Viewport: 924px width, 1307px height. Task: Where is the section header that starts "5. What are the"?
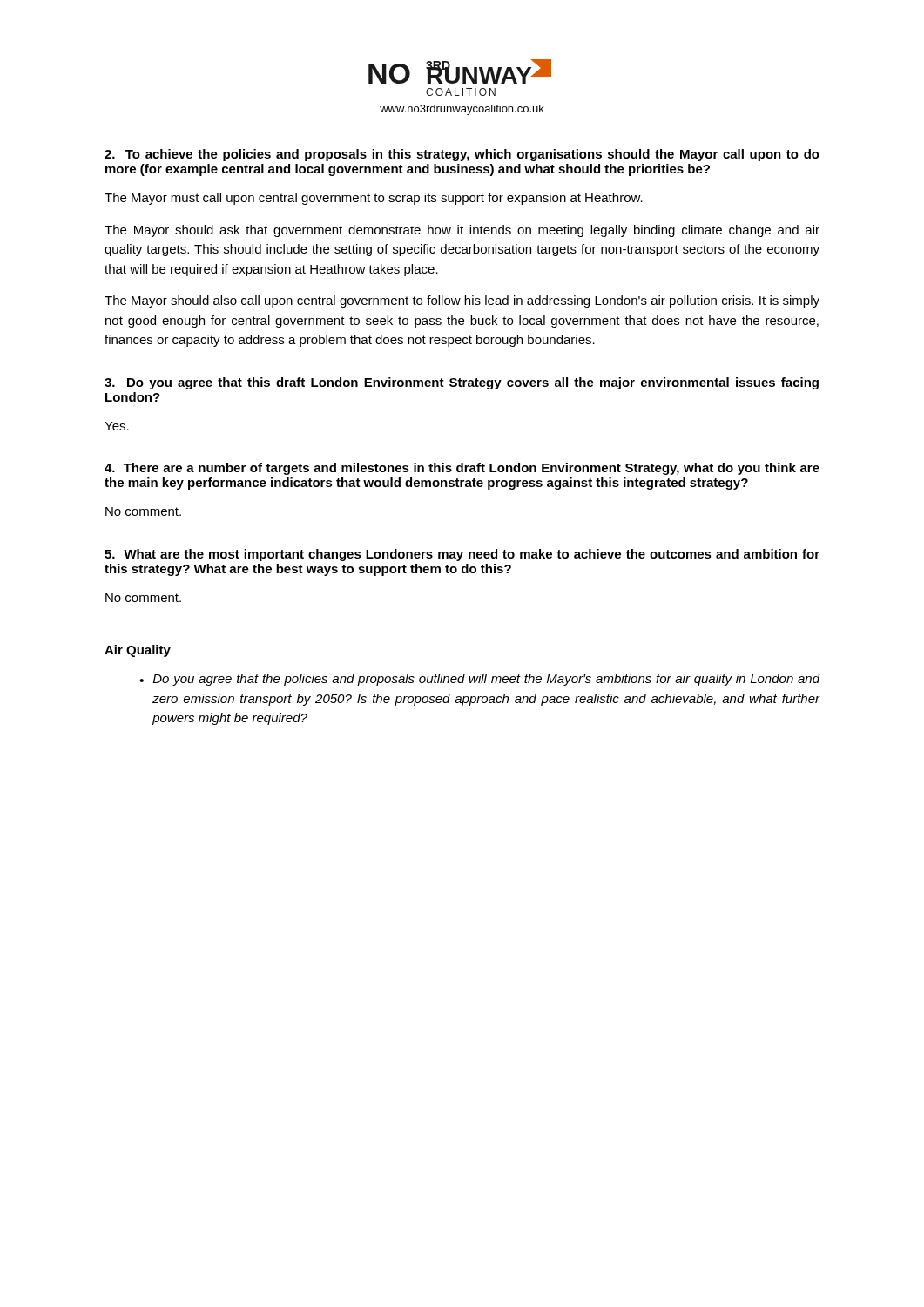[x=462, y=561]
